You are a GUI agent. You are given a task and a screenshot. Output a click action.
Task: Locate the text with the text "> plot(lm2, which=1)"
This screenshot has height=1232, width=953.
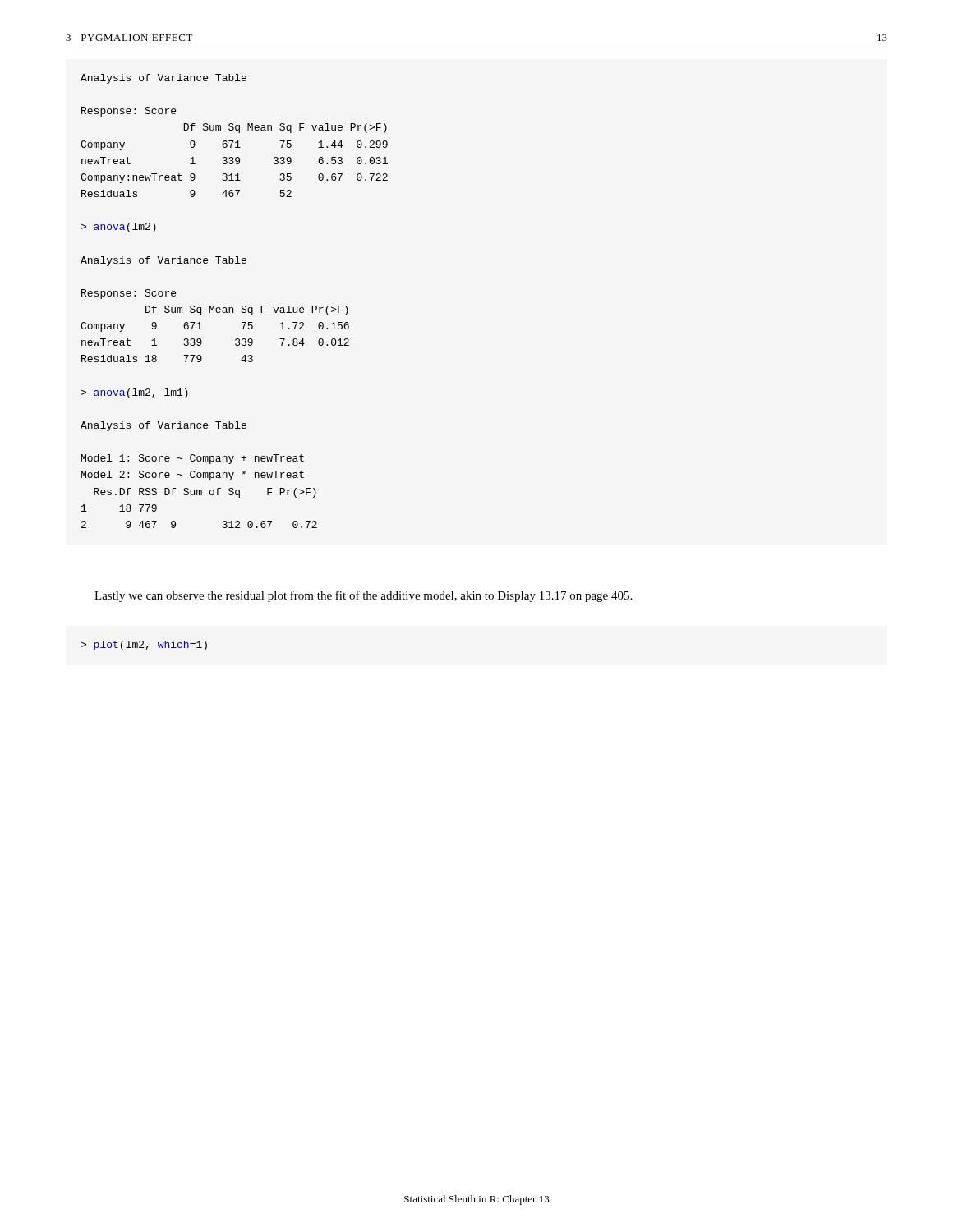pyautogui.click(x=145, y=645)
